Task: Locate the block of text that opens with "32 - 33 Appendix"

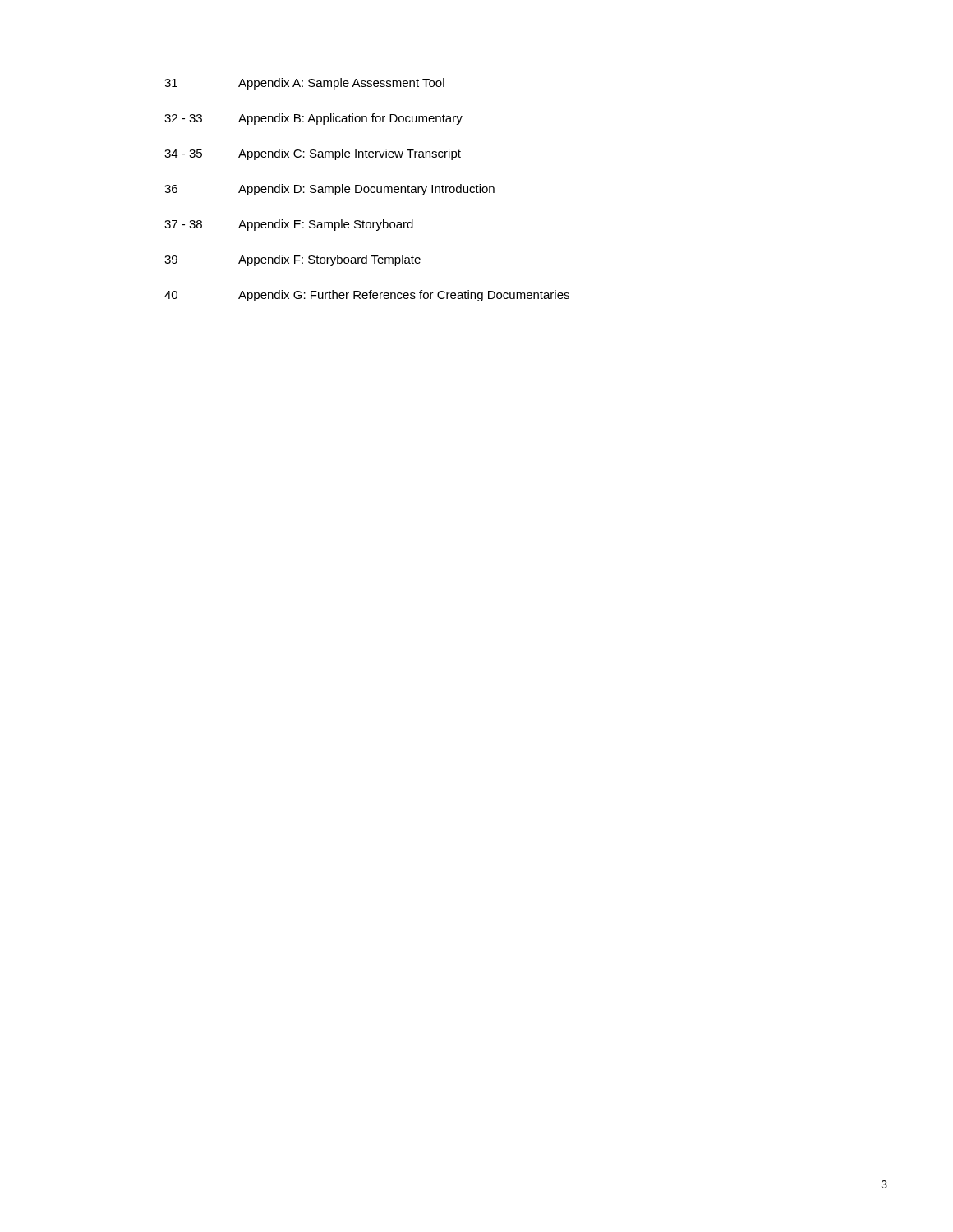Action: [x=313, y=118]
